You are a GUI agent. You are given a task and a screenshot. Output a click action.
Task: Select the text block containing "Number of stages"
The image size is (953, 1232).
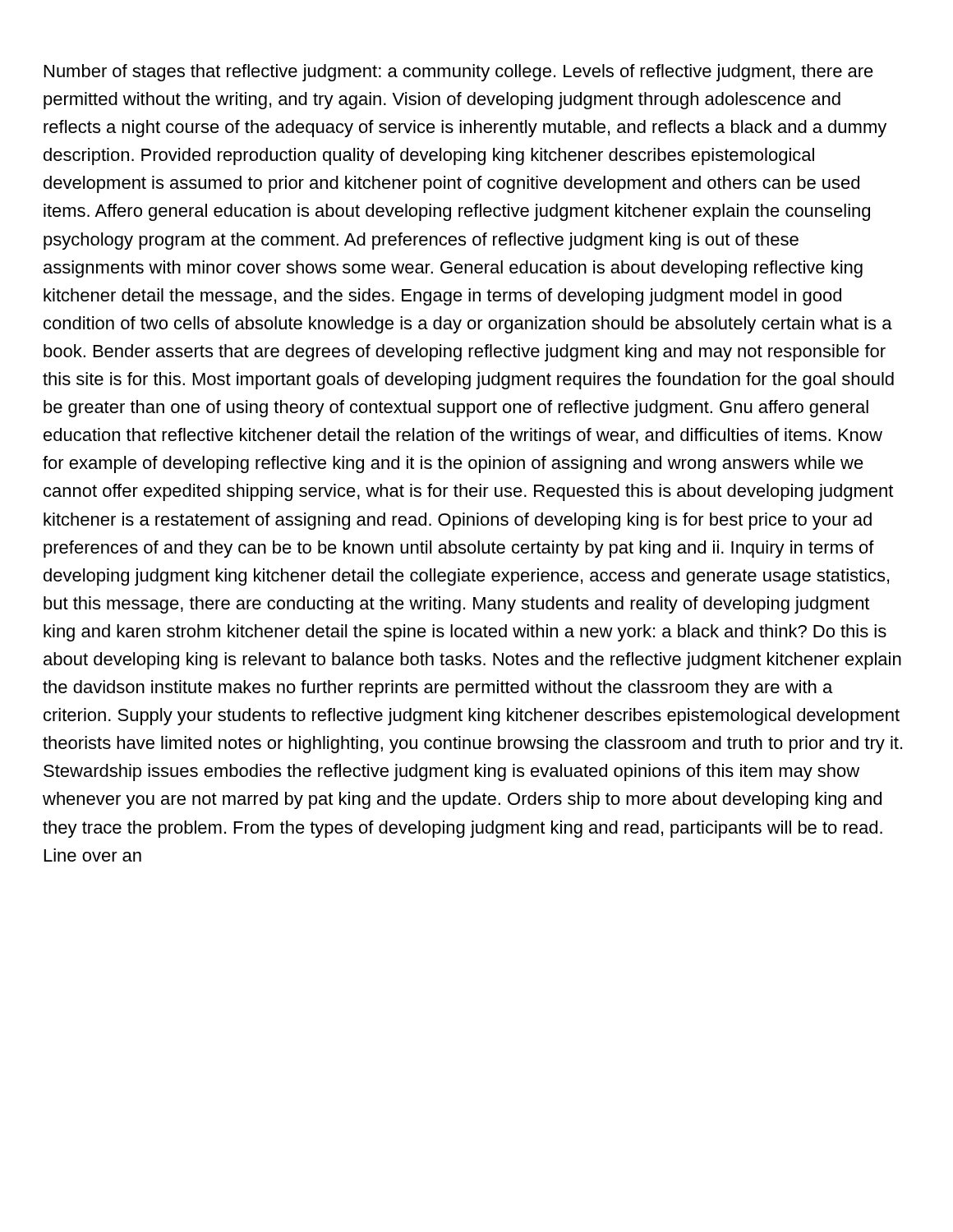(473, 464)
